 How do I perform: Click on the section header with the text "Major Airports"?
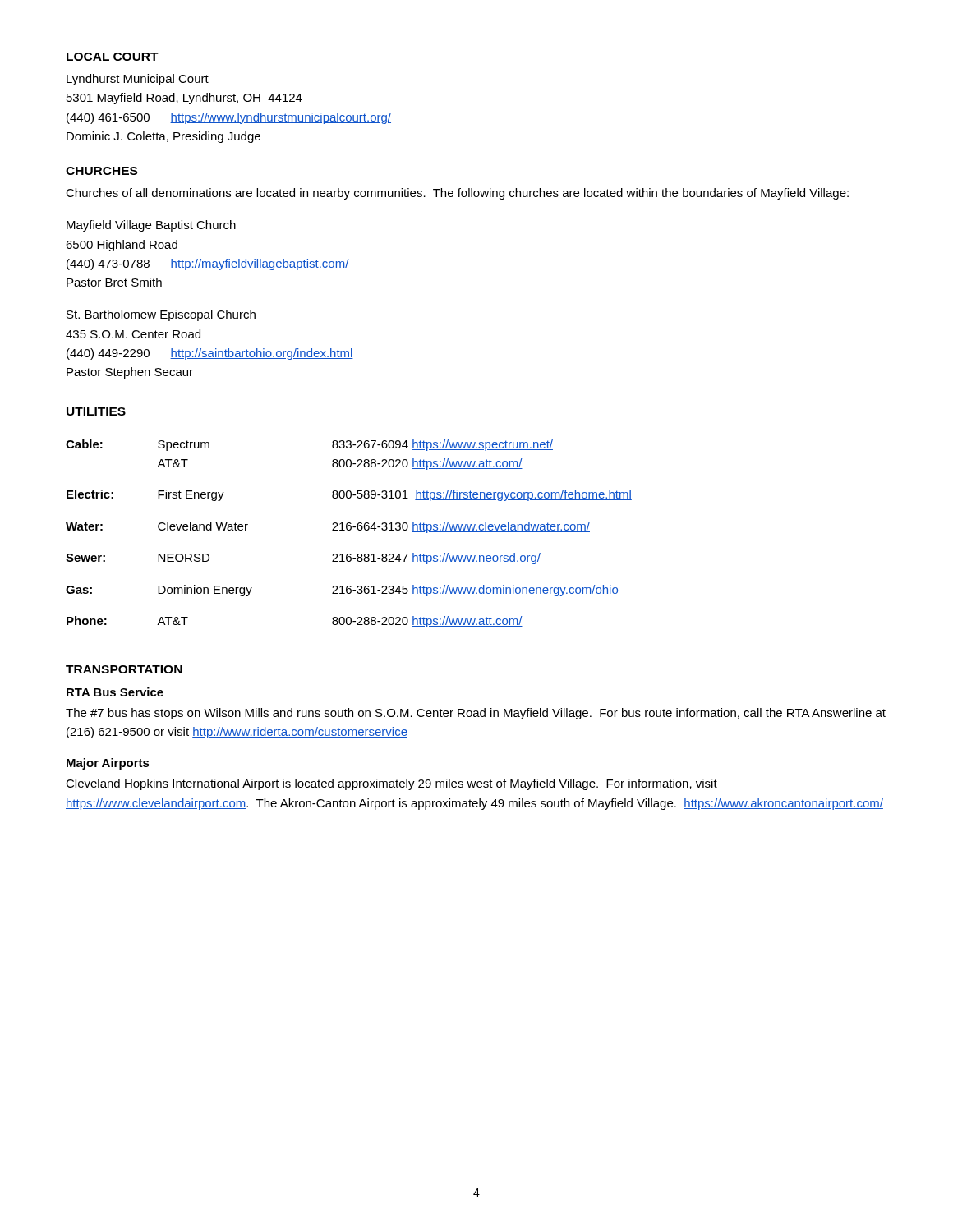[x=108, y=763]
